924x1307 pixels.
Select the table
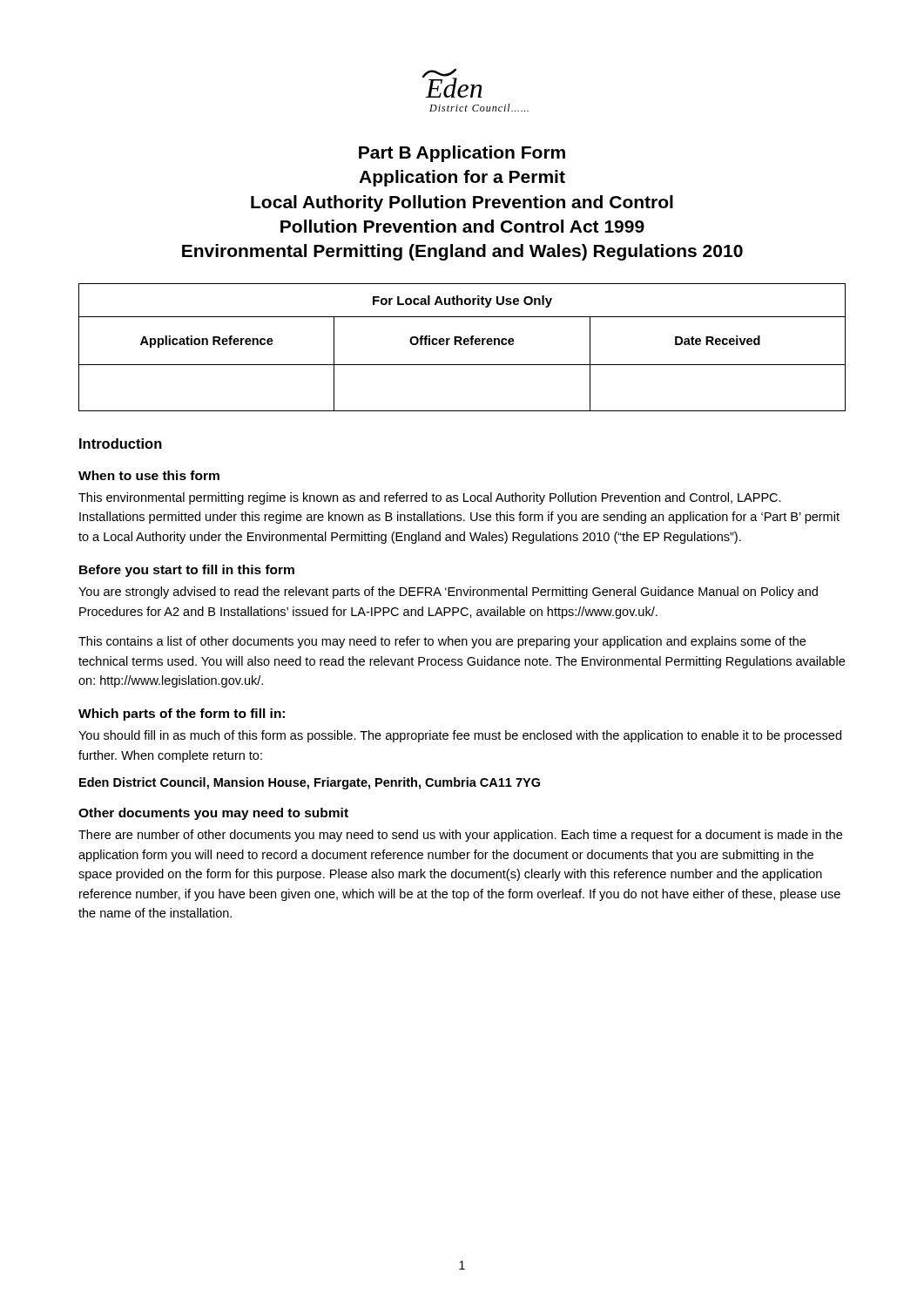pyautogui.click(x=462, y=347)
